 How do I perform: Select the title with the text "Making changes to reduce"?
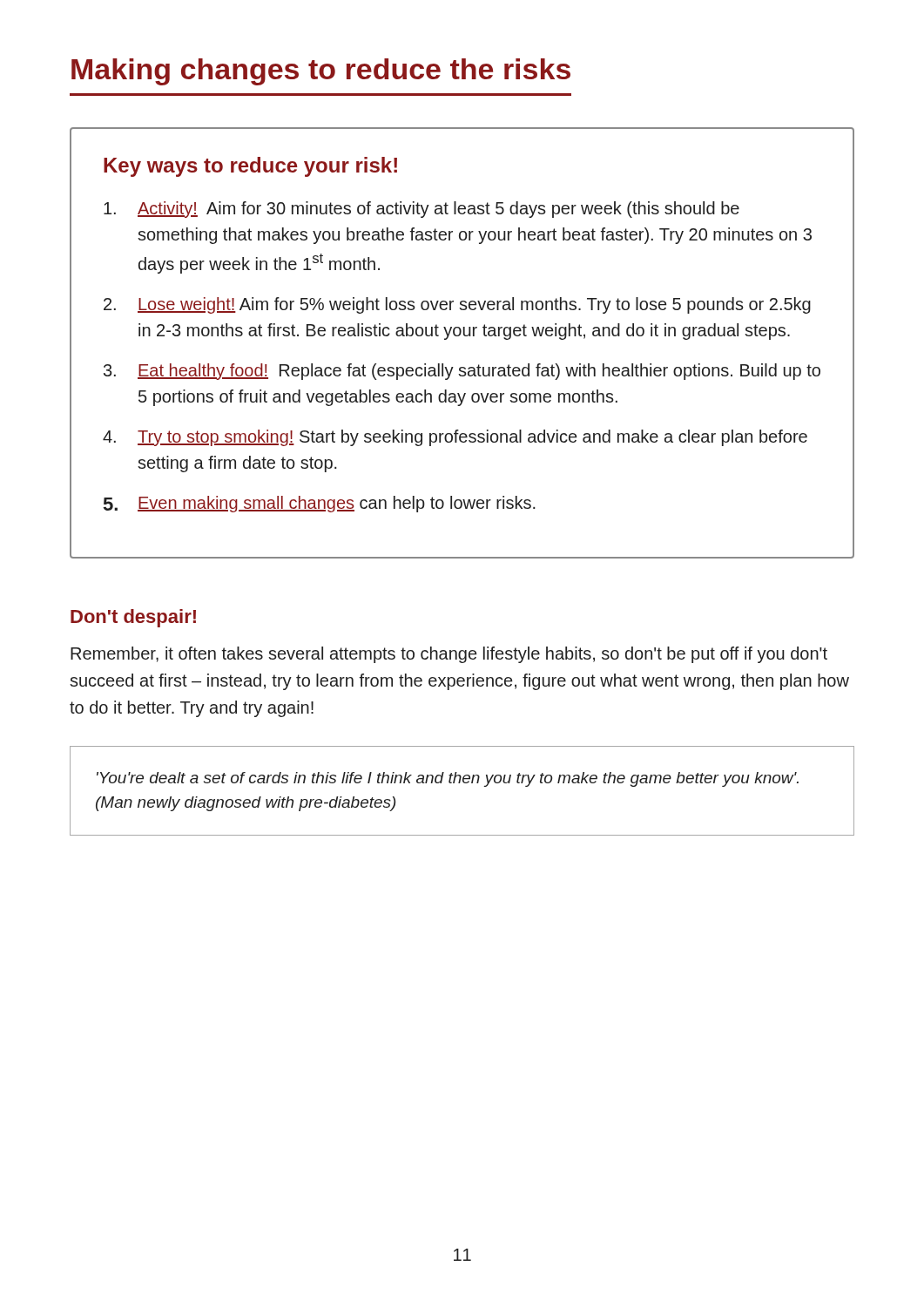321,74
